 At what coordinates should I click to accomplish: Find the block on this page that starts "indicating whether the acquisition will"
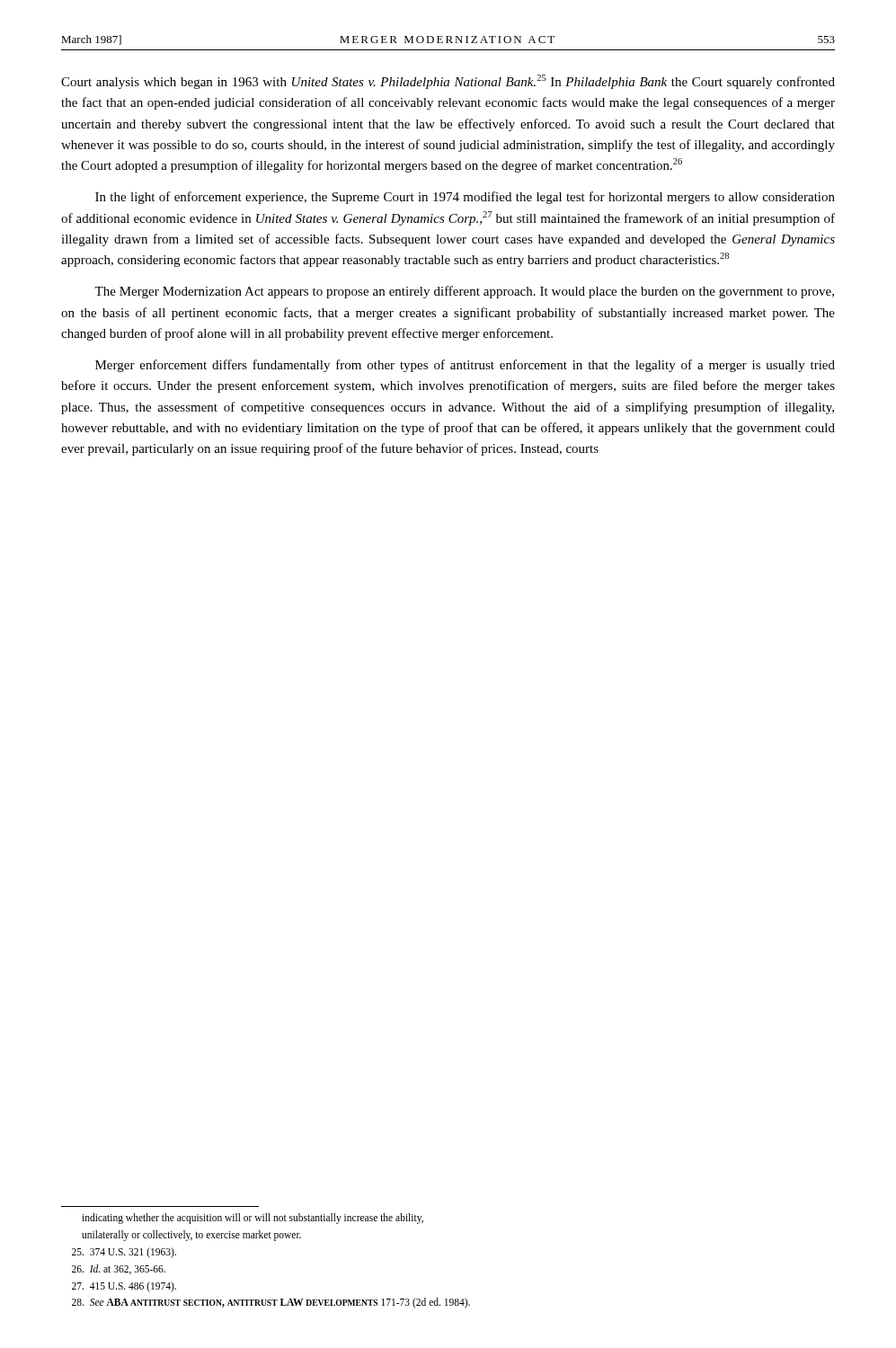253,1219
